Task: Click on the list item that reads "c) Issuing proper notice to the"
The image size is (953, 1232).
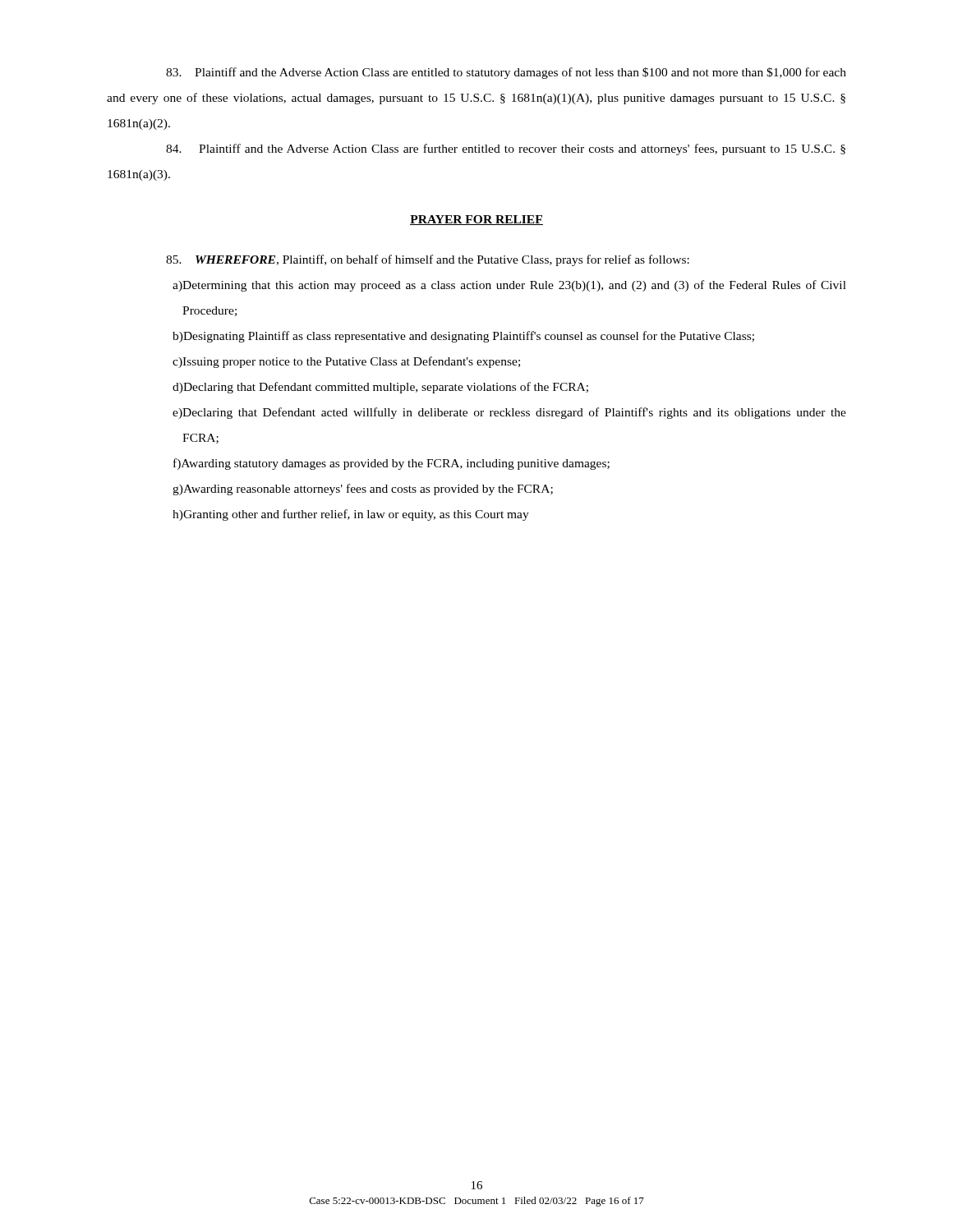Action: click(x=476, y=361)
